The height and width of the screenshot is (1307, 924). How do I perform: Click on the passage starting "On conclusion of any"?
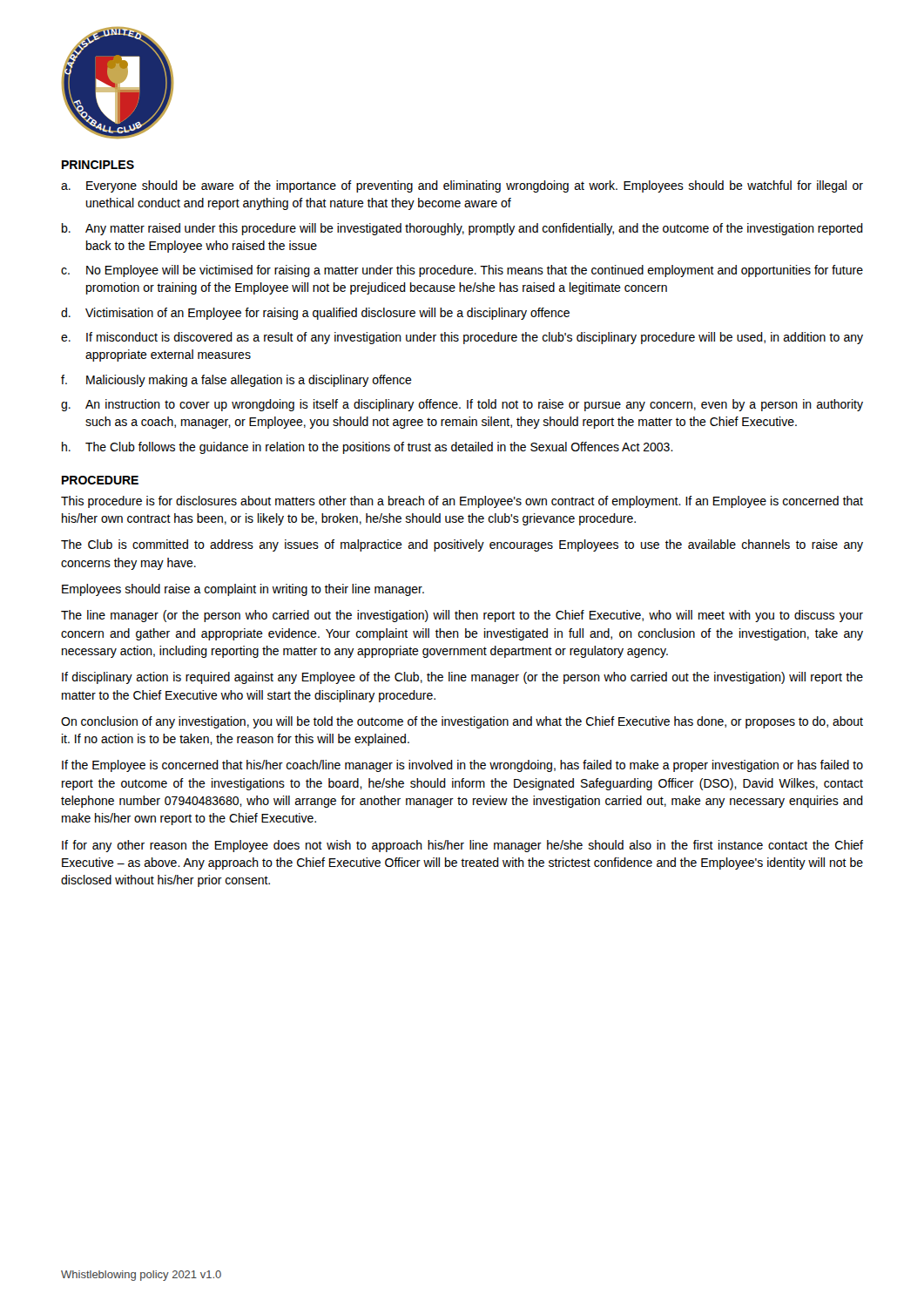462,730
